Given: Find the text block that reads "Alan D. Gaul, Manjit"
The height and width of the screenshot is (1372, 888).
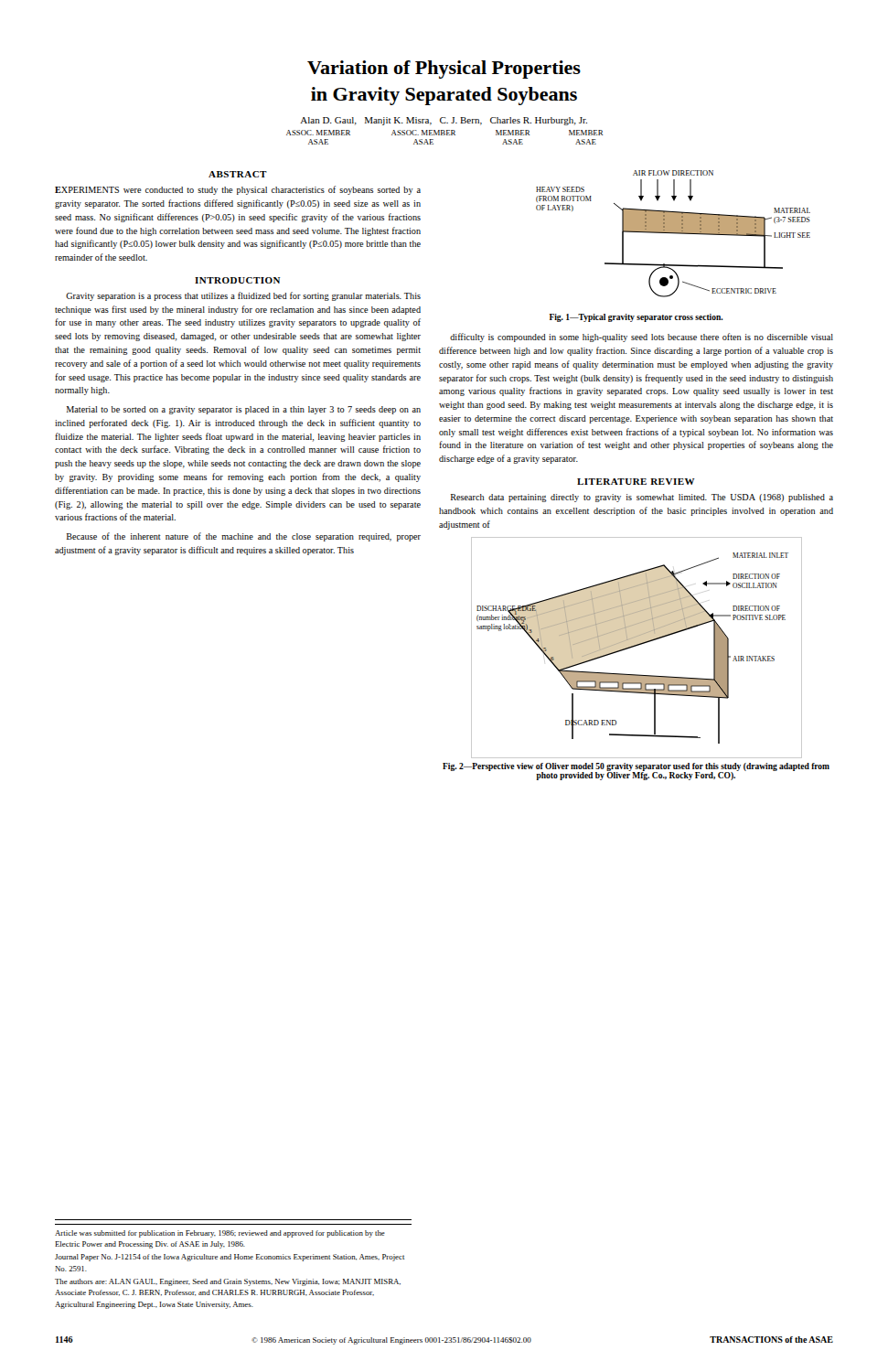Looking at the screenshot, I should [444, 120].
